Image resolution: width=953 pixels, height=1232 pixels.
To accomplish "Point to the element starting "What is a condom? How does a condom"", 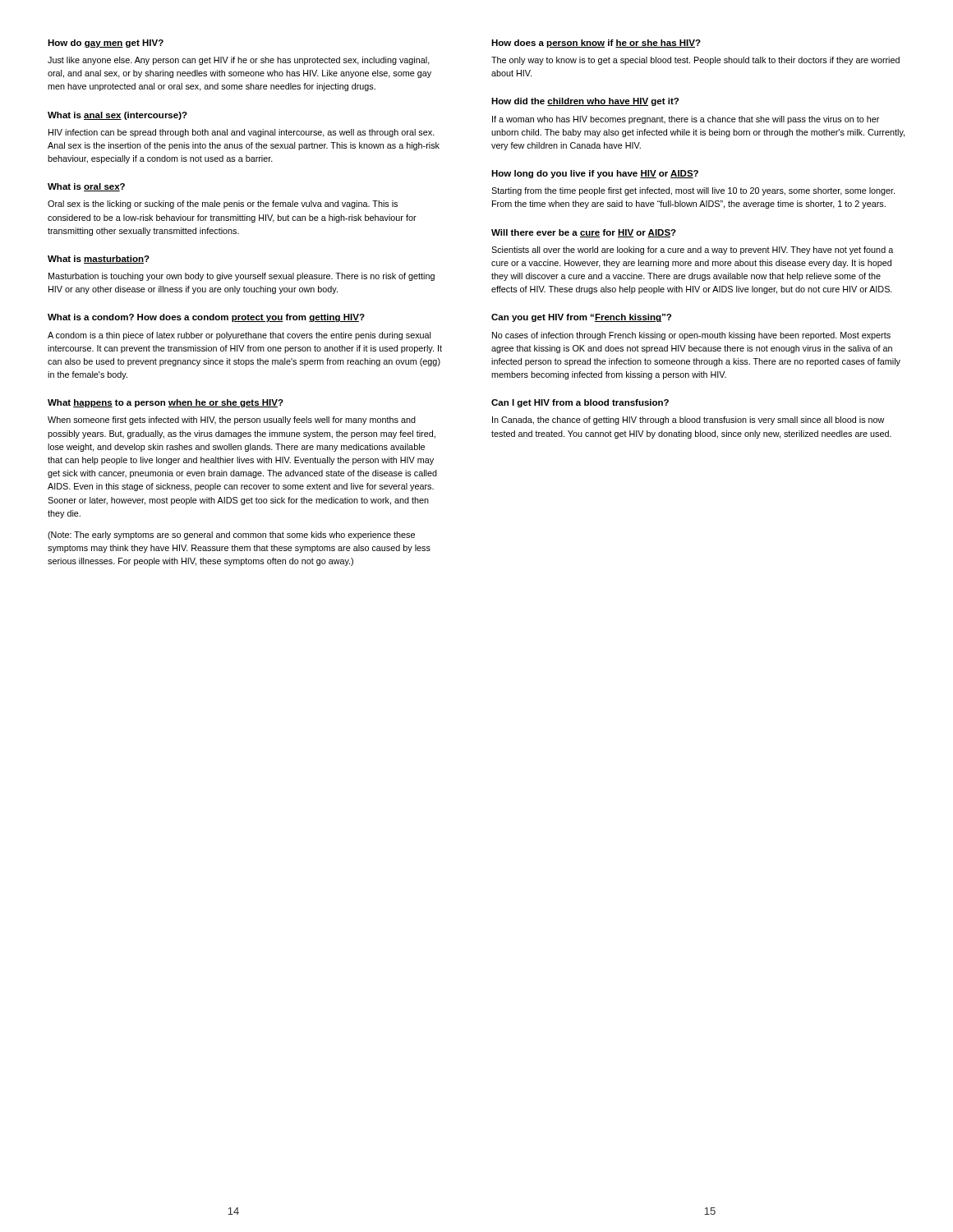I will 206,317.
